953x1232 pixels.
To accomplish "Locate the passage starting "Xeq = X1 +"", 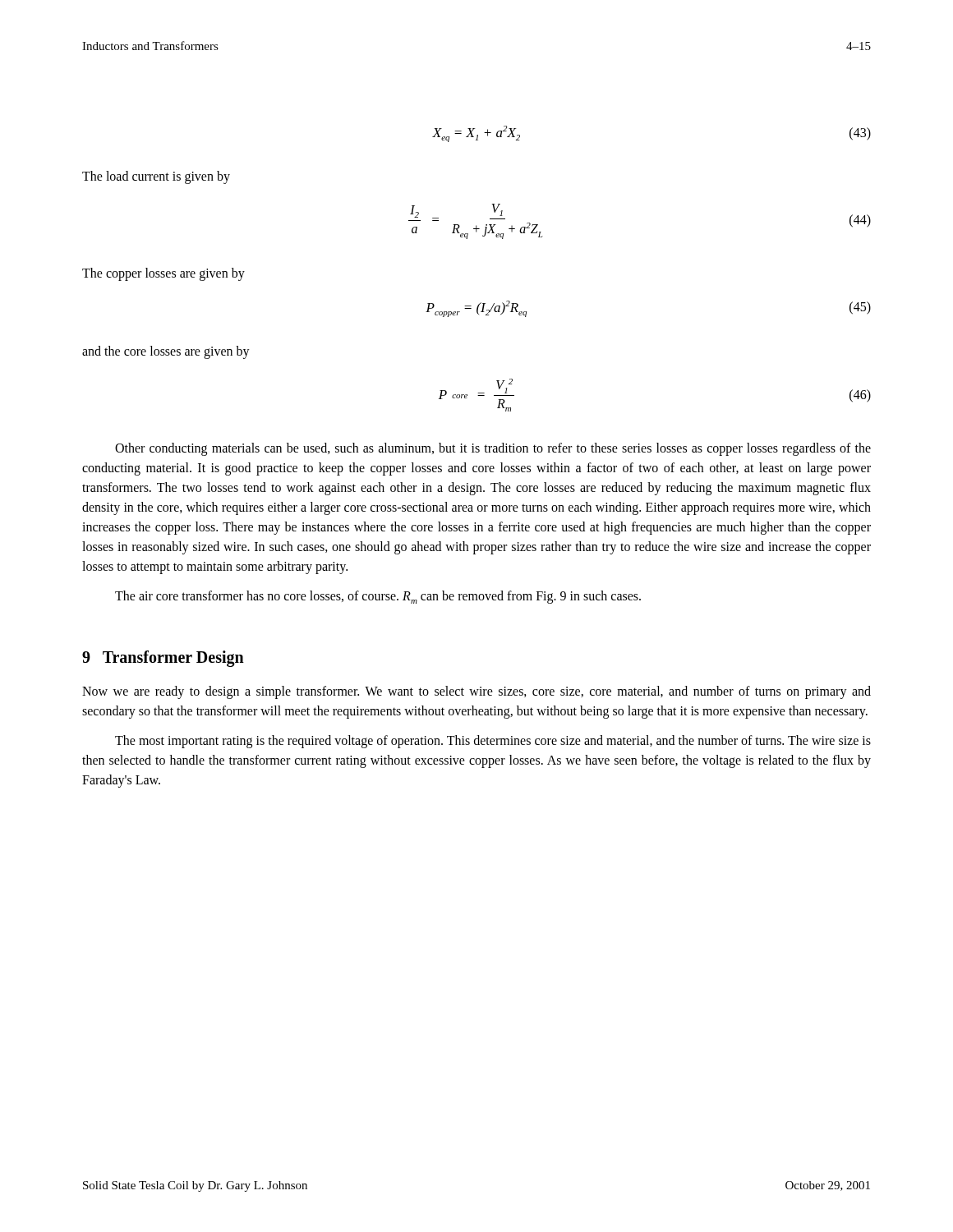I will (x=472, y=133).
